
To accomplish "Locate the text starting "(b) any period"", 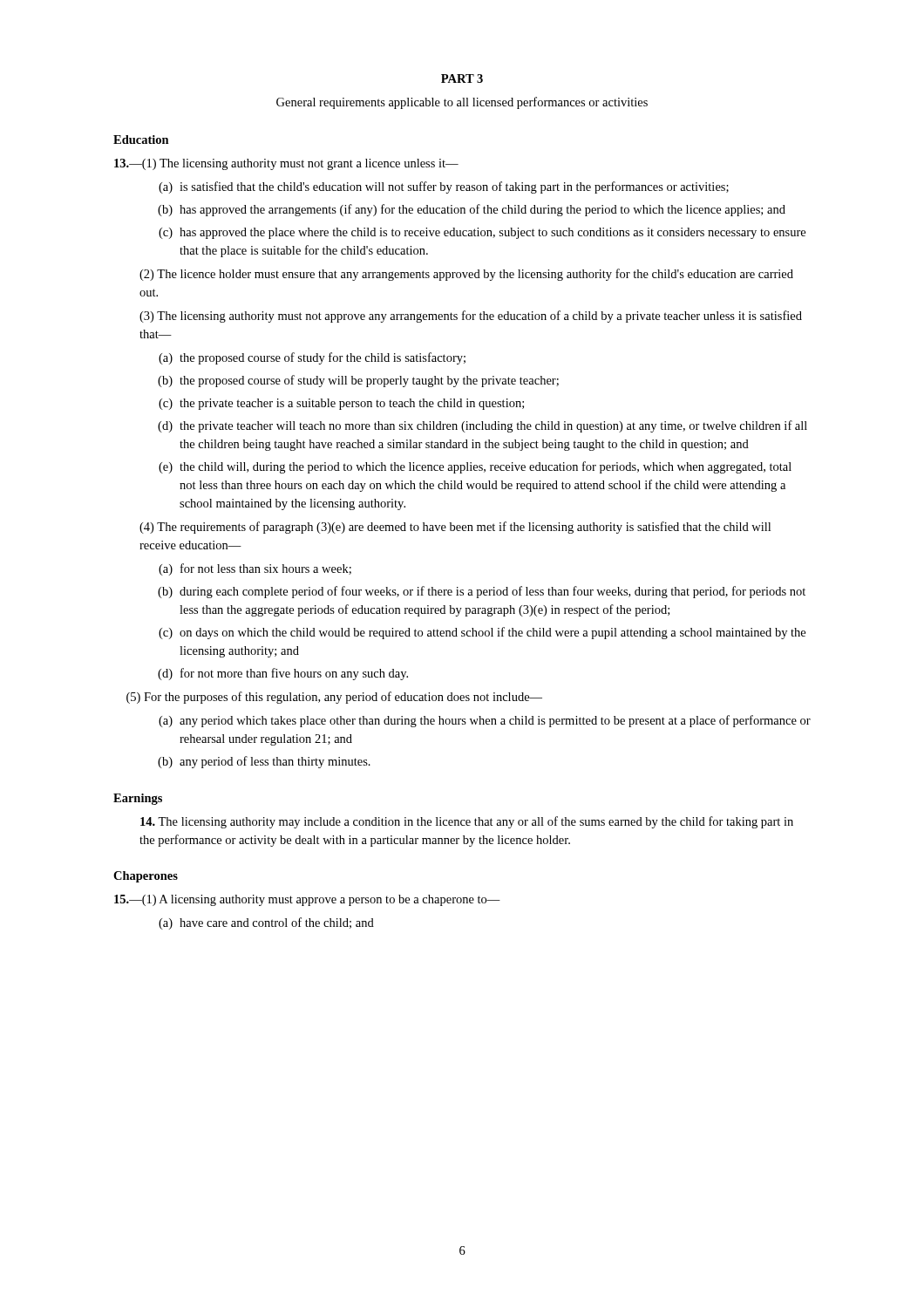I will (264, 762).
